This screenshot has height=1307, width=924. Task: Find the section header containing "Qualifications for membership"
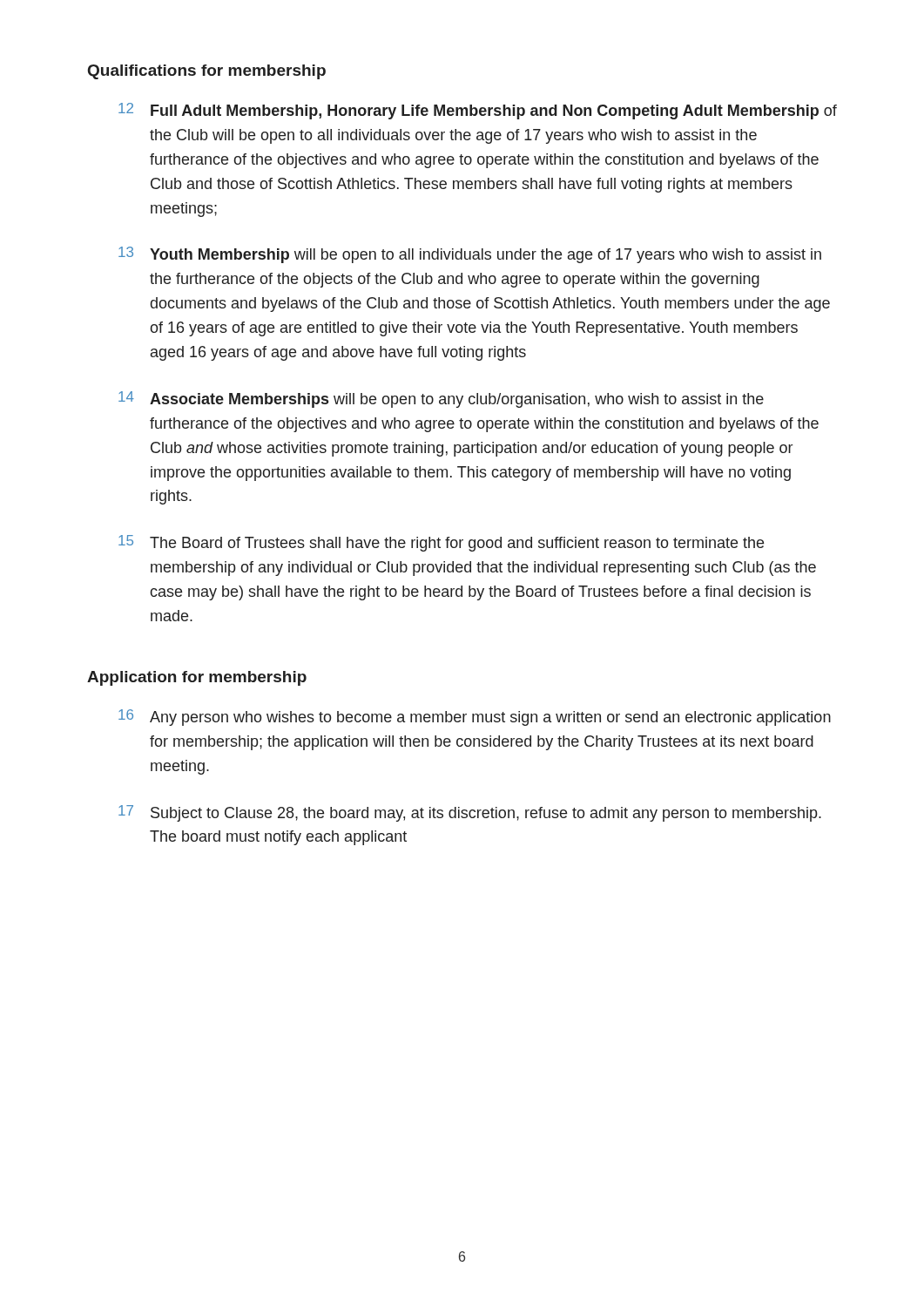pyautogui.click(x=207, y=70)
